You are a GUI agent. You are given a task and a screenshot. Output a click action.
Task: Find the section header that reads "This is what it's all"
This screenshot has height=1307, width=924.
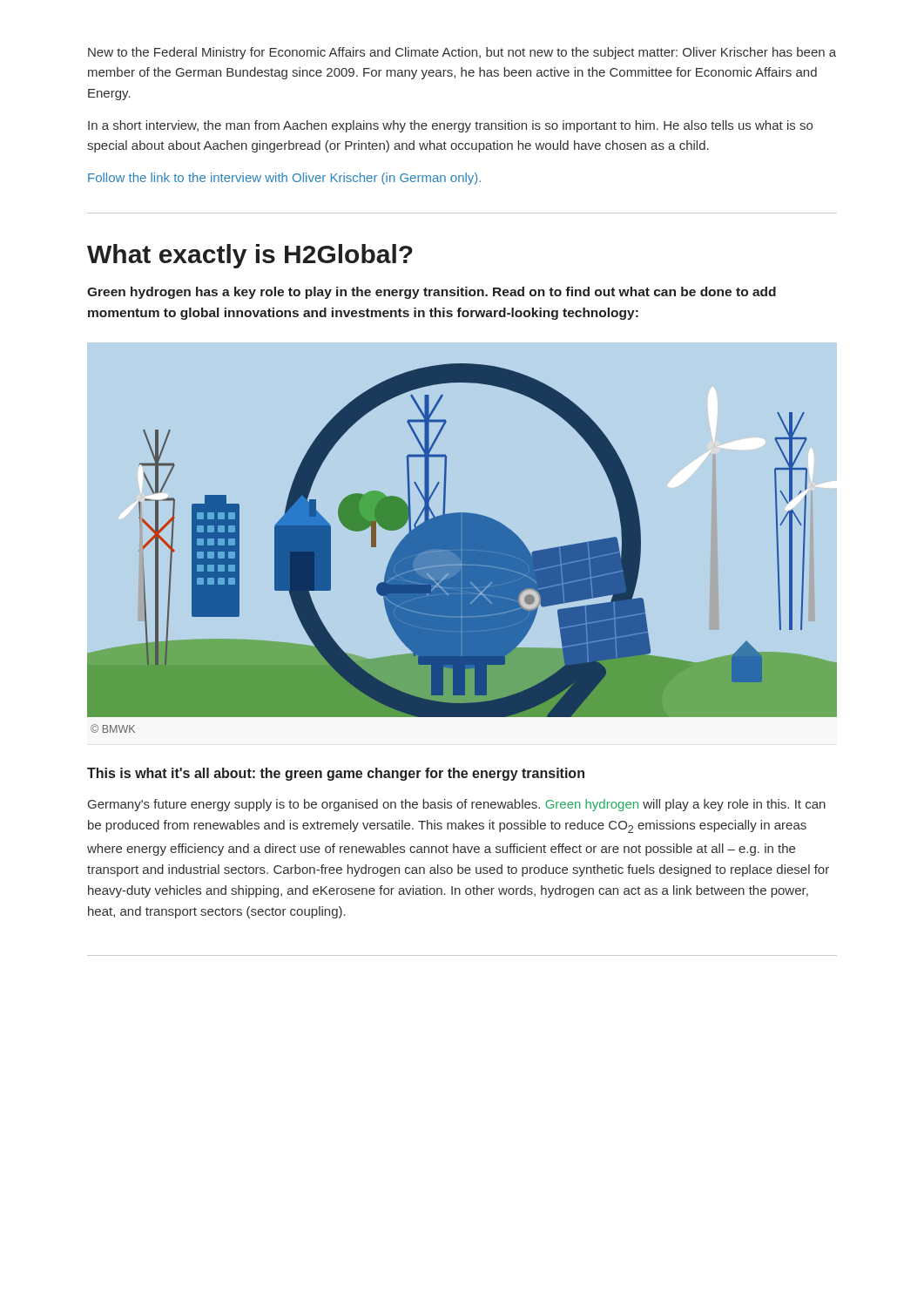336,773
